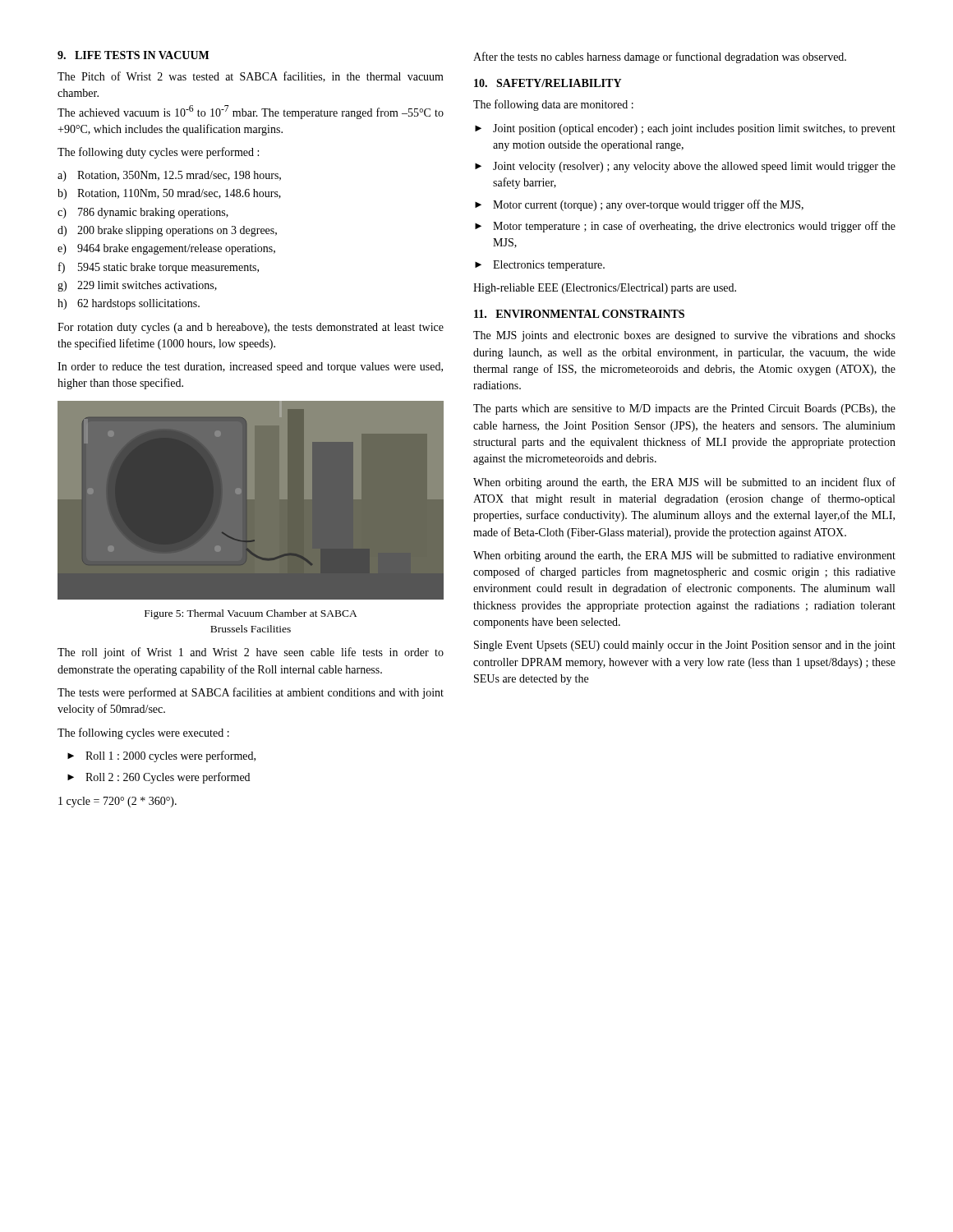Screen dimensions: 1232x953
Task: Locate the element starting "For rotation duty cycles (a and b hereabove),"
Action: [x=251, y=336]
